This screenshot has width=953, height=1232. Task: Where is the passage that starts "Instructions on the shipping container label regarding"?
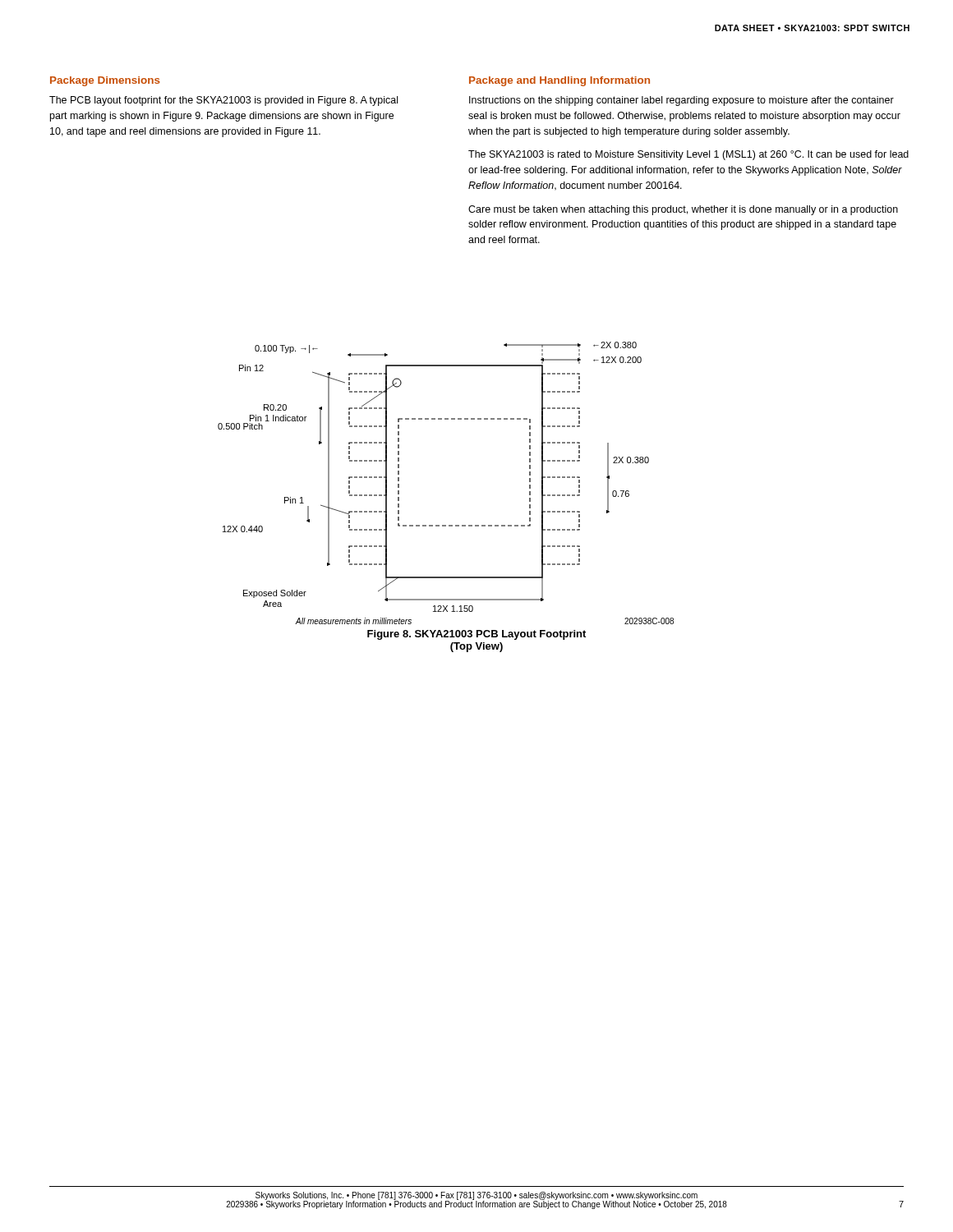point(684,116)
